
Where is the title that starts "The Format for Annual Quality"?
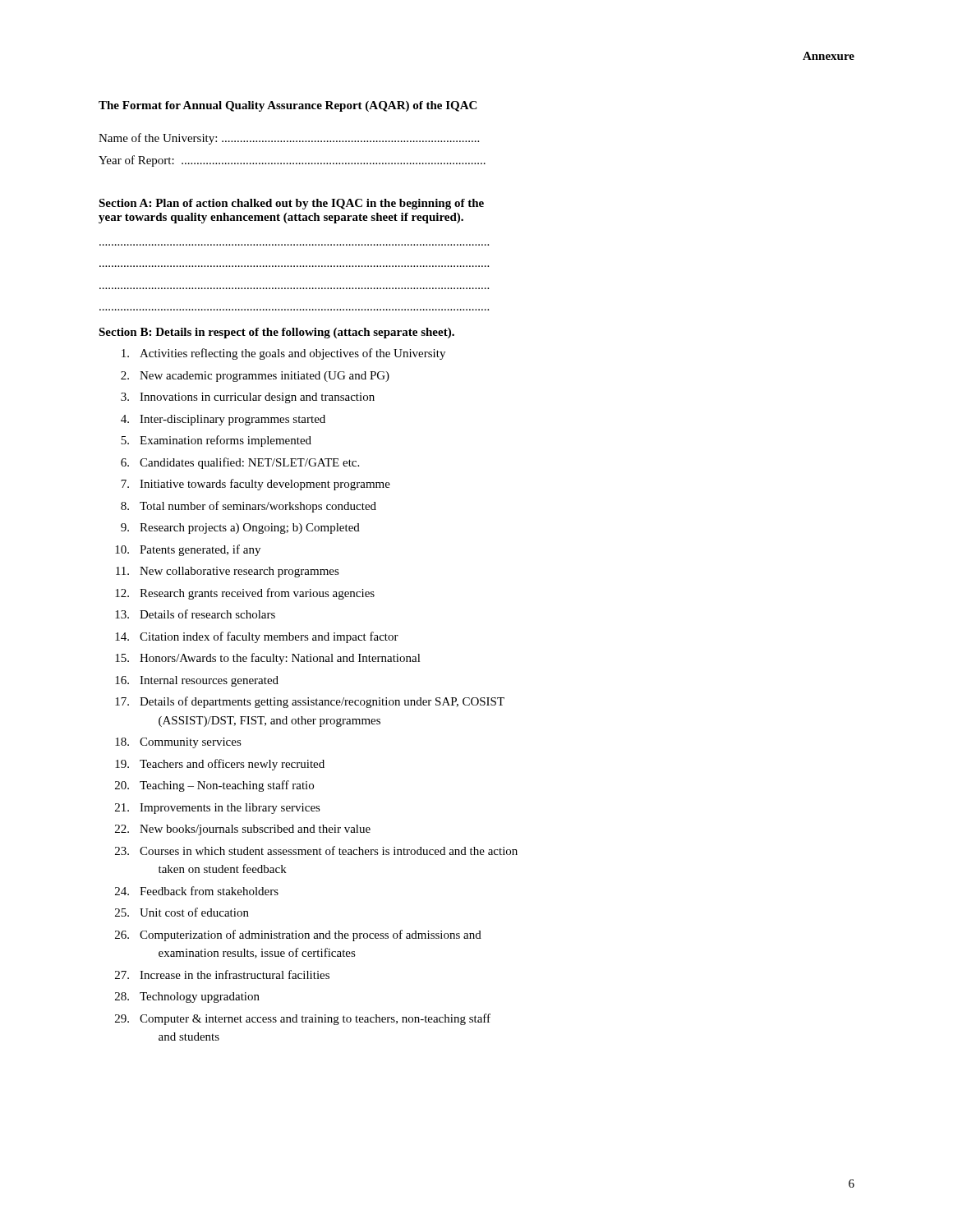tap(288, 105)
